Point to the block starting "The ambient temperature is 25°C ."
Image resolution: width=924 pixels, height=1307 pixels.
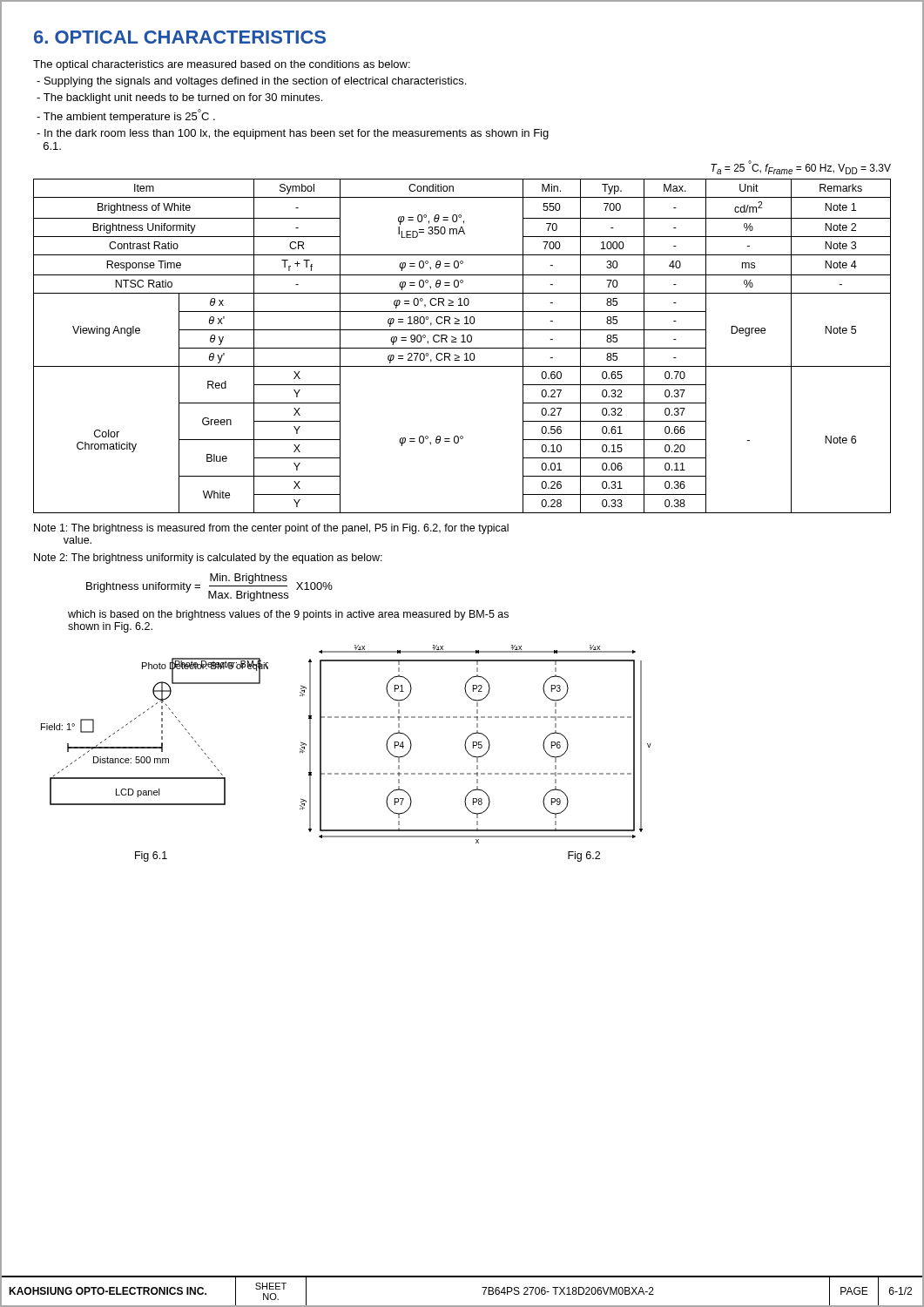point(126,115)
